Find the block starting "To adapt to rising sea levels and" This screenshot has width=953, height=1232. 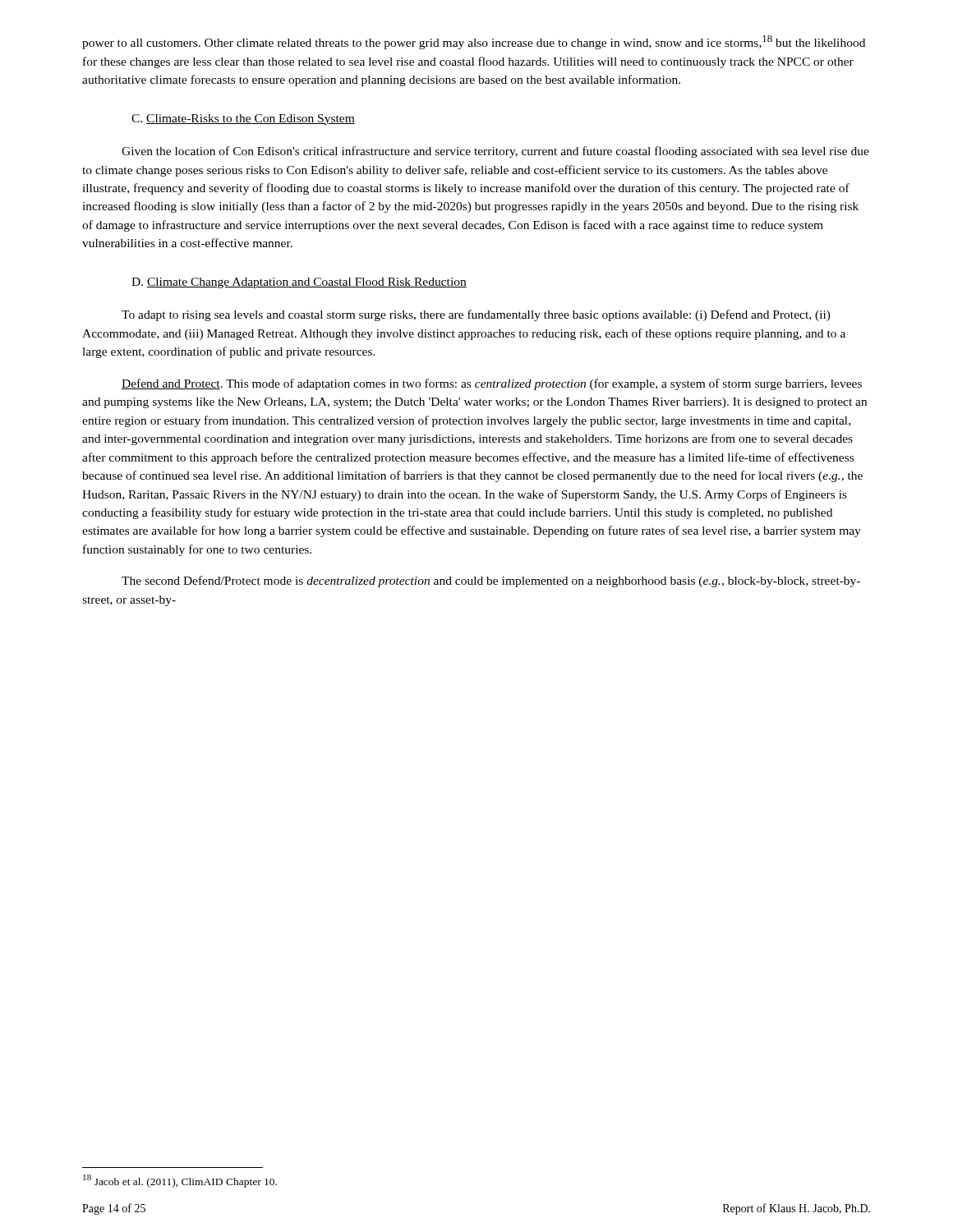tap(476, 333)
